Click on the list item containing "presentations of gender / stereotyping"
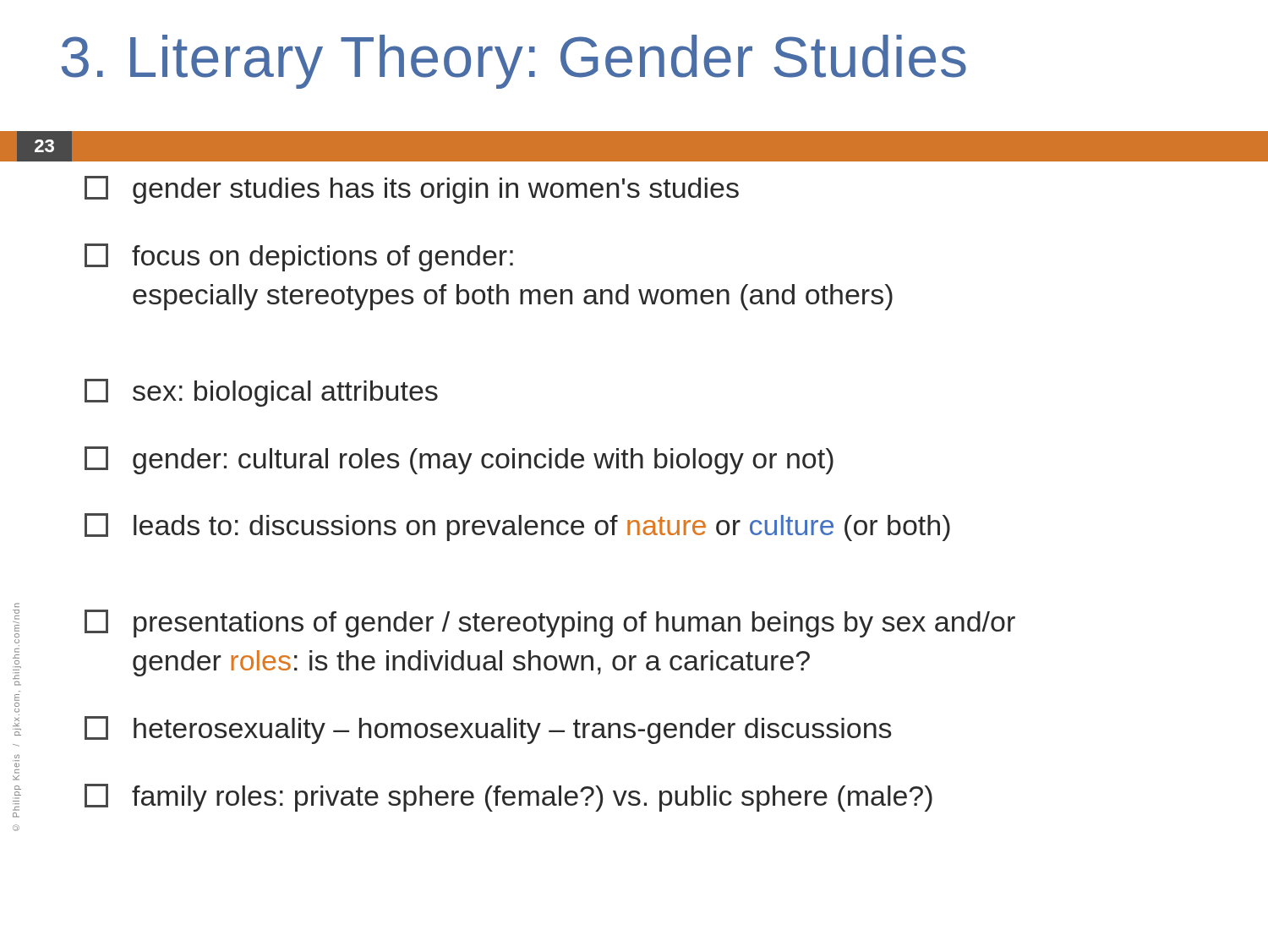Image resolution: width=1268 pixels, height=952 pixels. pos(642,642)
